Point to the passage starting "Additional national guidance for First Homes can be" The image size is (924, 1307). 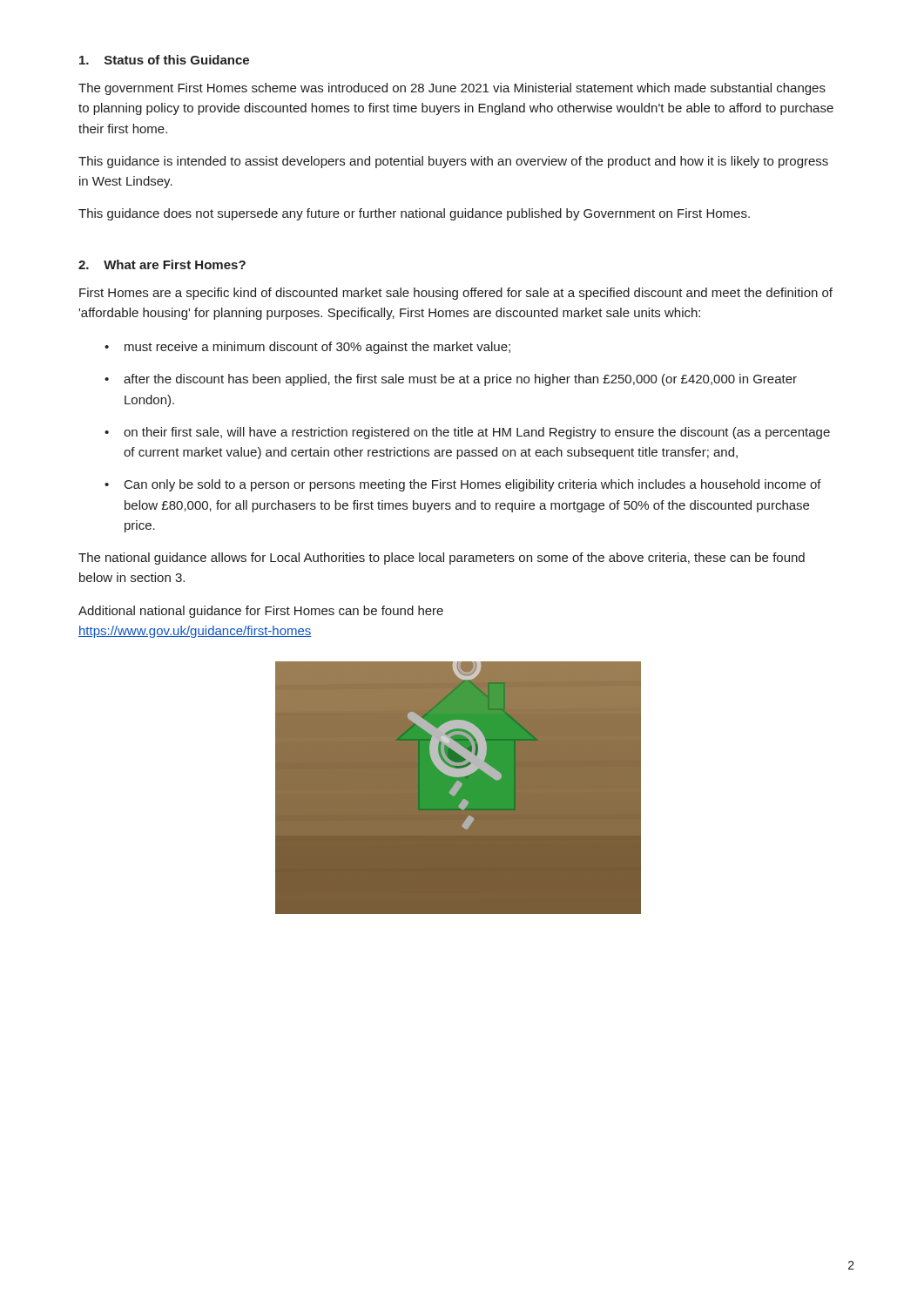261,620
